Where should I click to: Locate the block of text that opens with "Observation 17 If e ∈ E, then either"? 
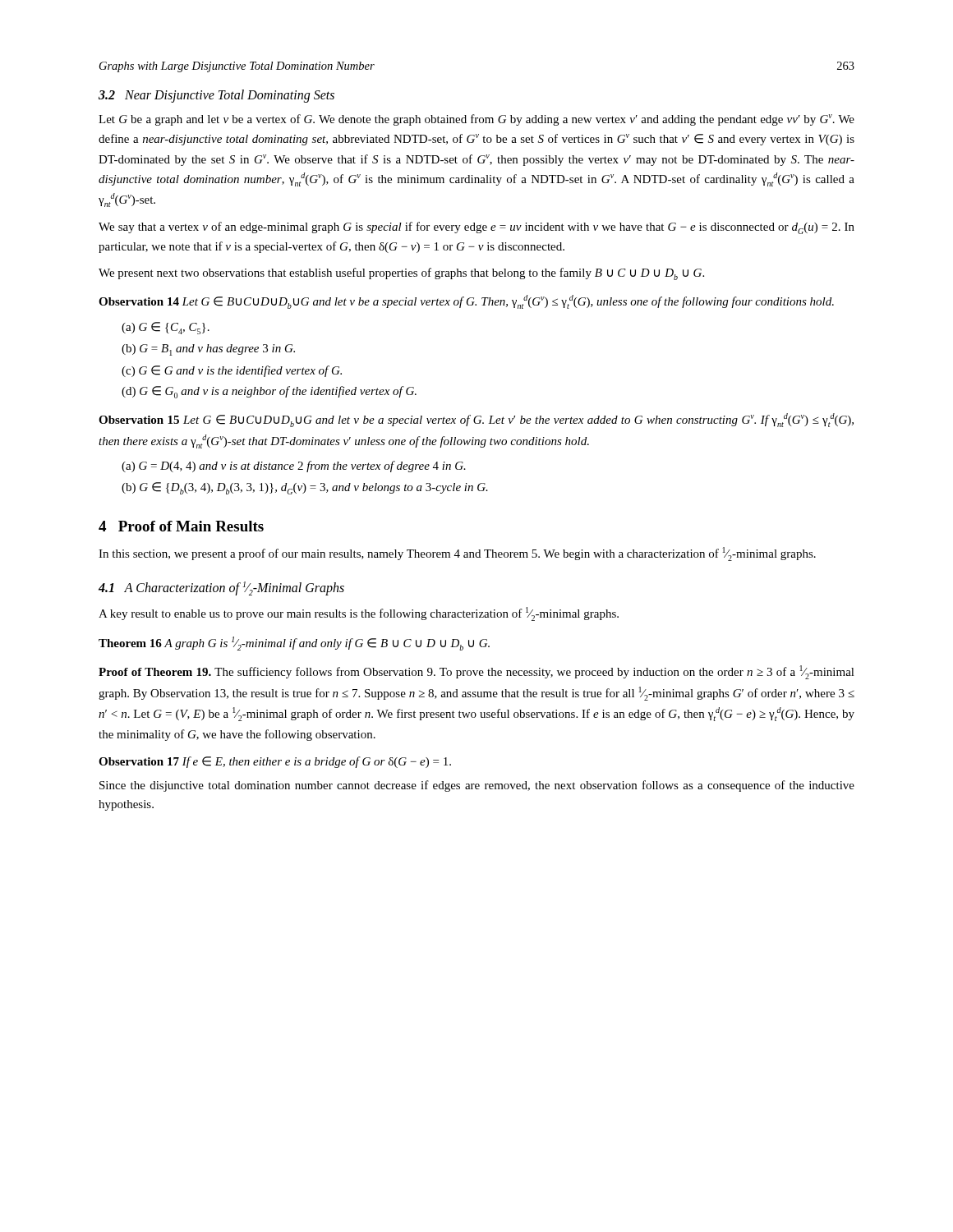coord(275,762)
